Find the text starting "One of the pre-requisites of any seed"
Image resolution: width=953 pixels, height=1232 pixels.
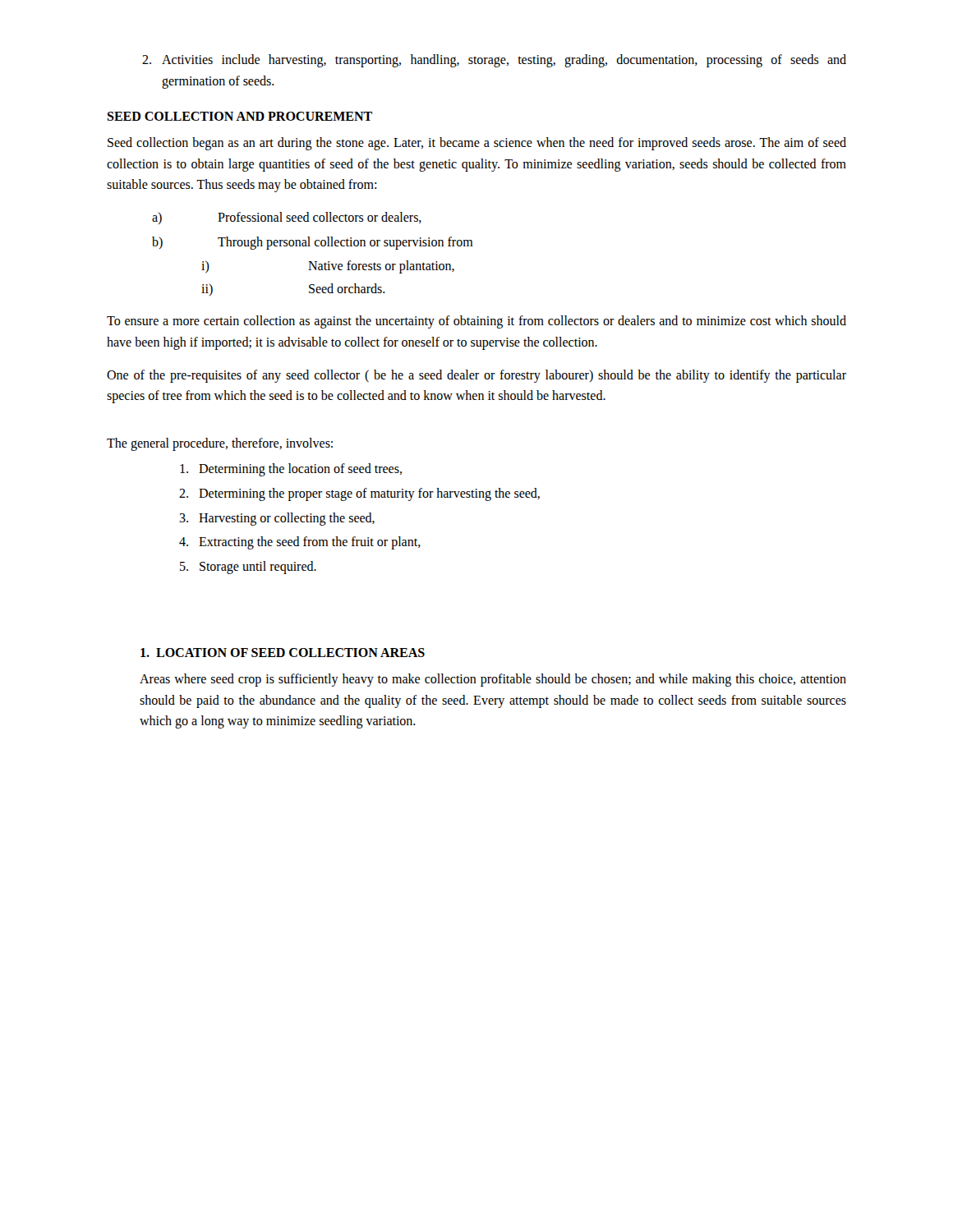coord(476,385)
